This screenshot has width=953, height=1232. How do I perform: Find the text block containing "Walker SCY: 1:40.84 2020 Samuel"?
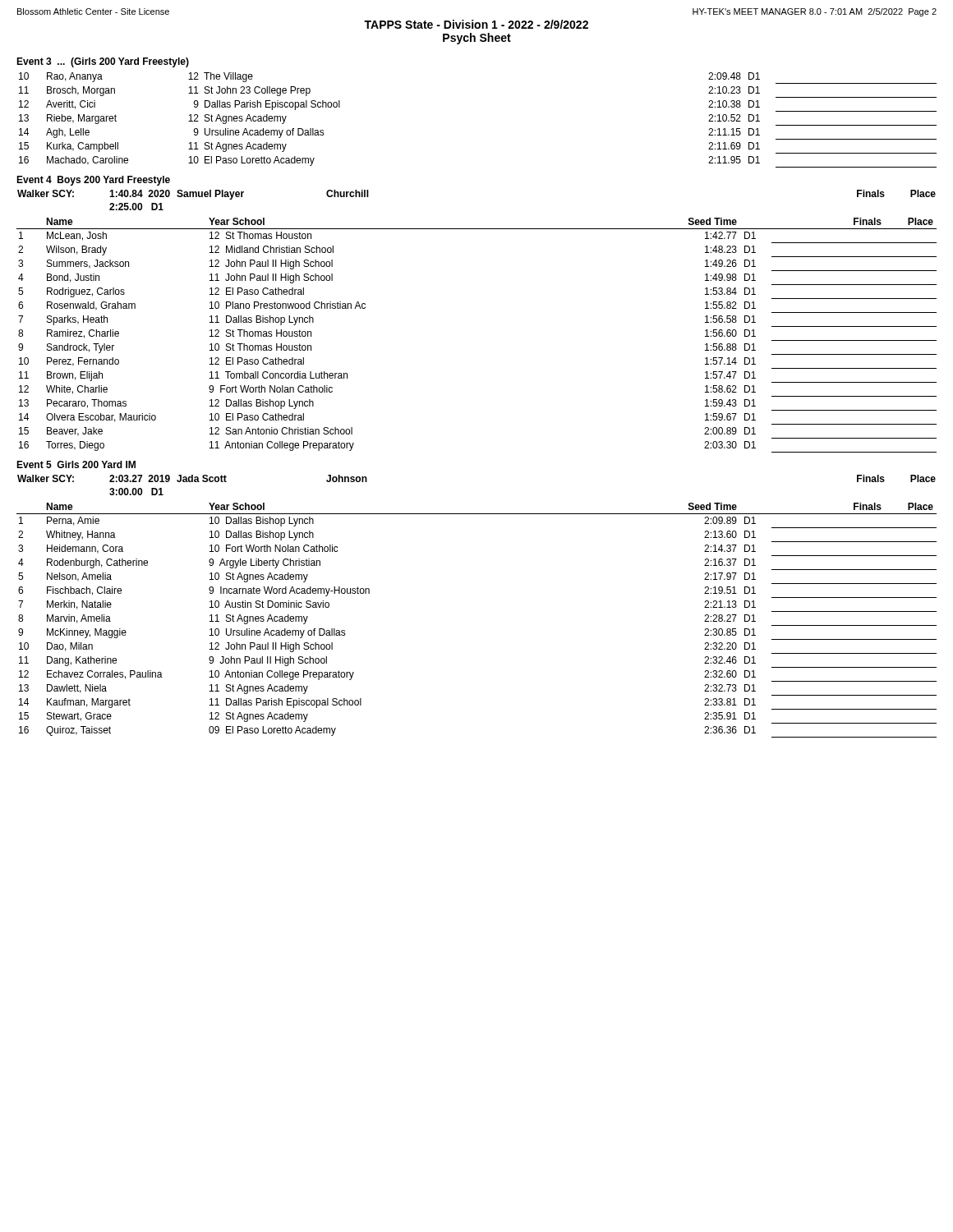pos(47,194)
